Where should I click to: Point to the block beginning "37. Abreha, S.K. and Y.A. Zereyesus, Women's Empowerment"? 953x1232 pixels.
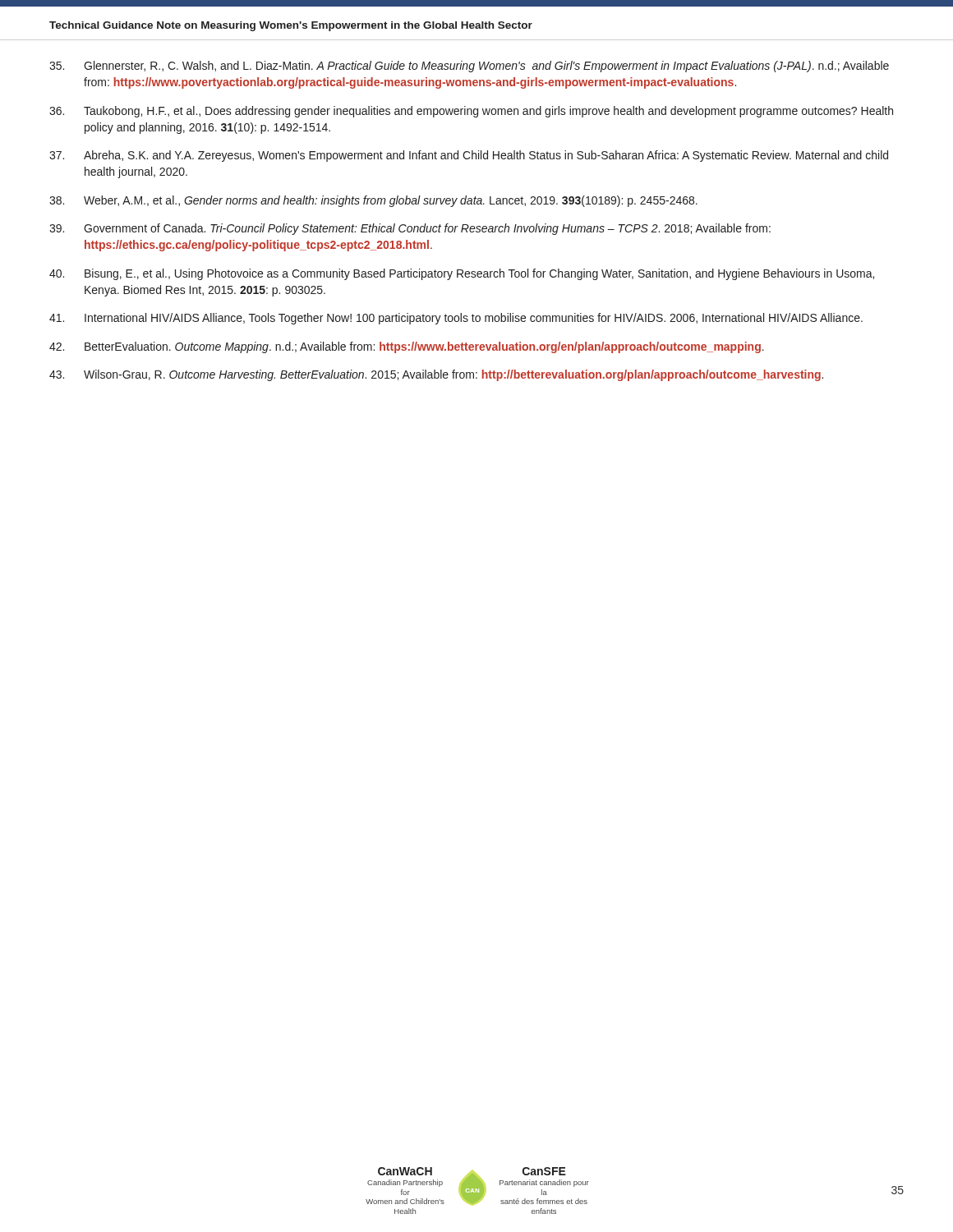click(x=476, y=164)
